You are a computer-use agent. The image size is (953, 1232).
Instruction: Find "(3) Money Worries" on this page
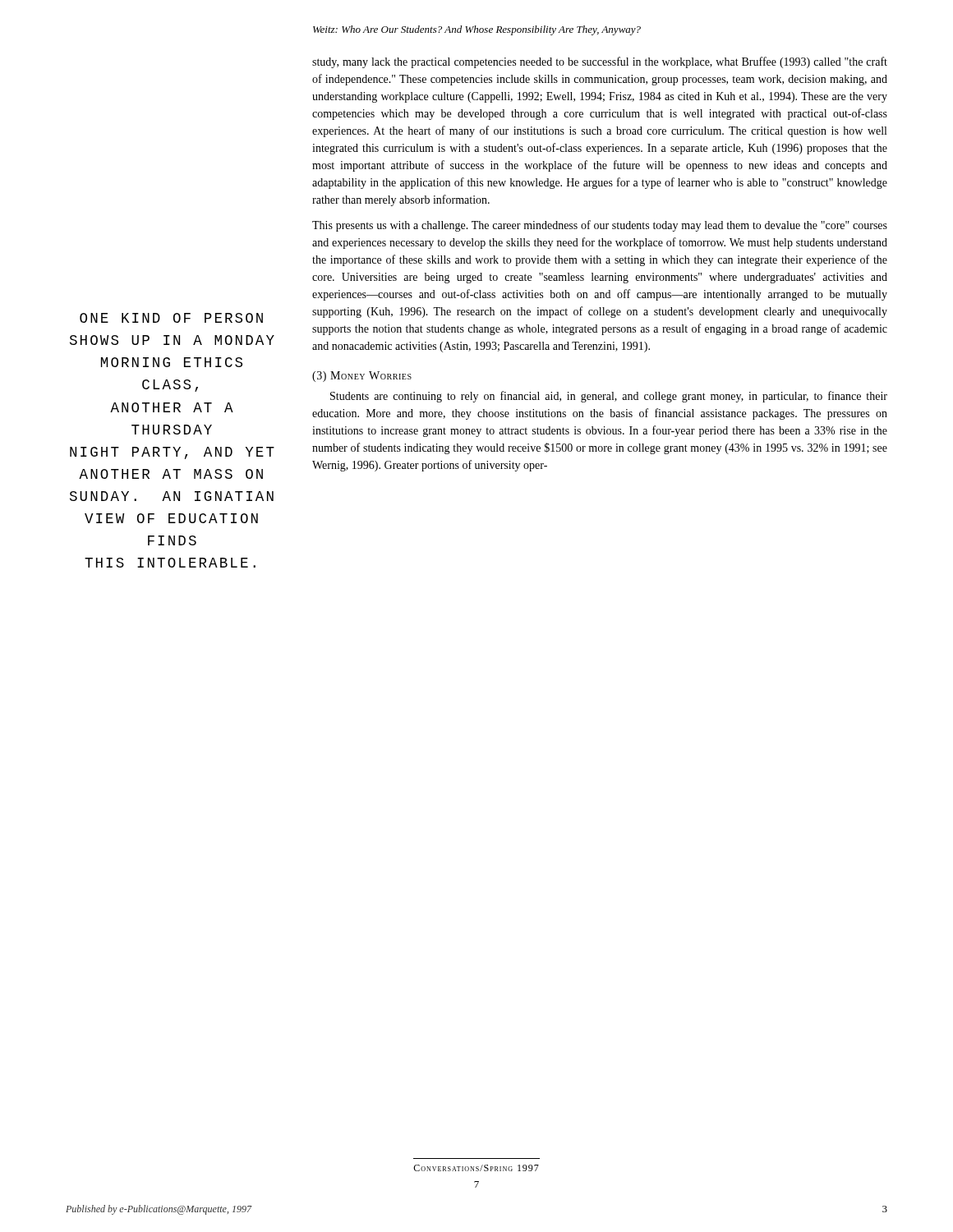tap(362, 376)
